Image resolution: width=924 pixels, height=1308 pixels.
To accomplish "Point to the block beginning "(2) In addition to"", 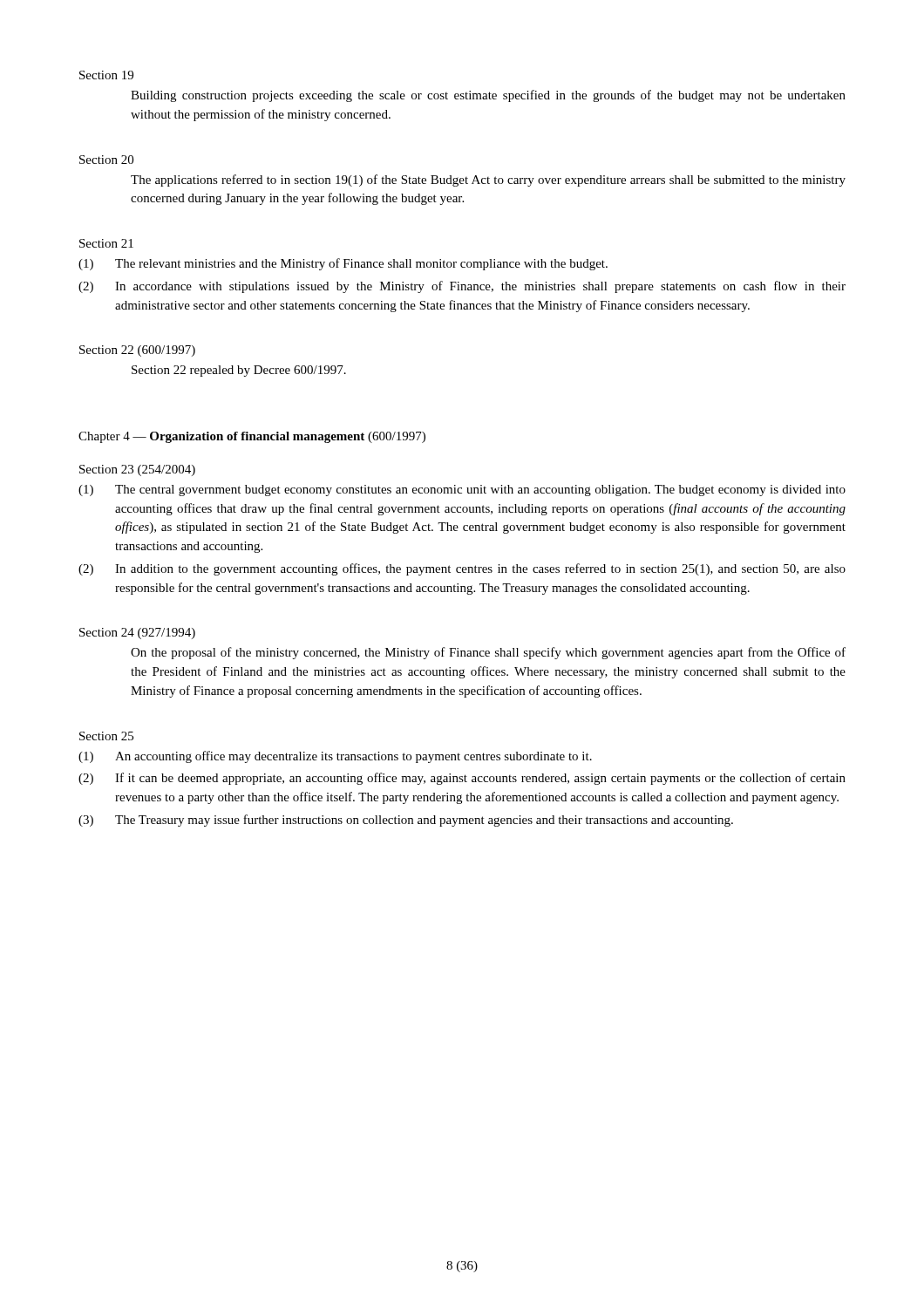I will tap(462, 579).
